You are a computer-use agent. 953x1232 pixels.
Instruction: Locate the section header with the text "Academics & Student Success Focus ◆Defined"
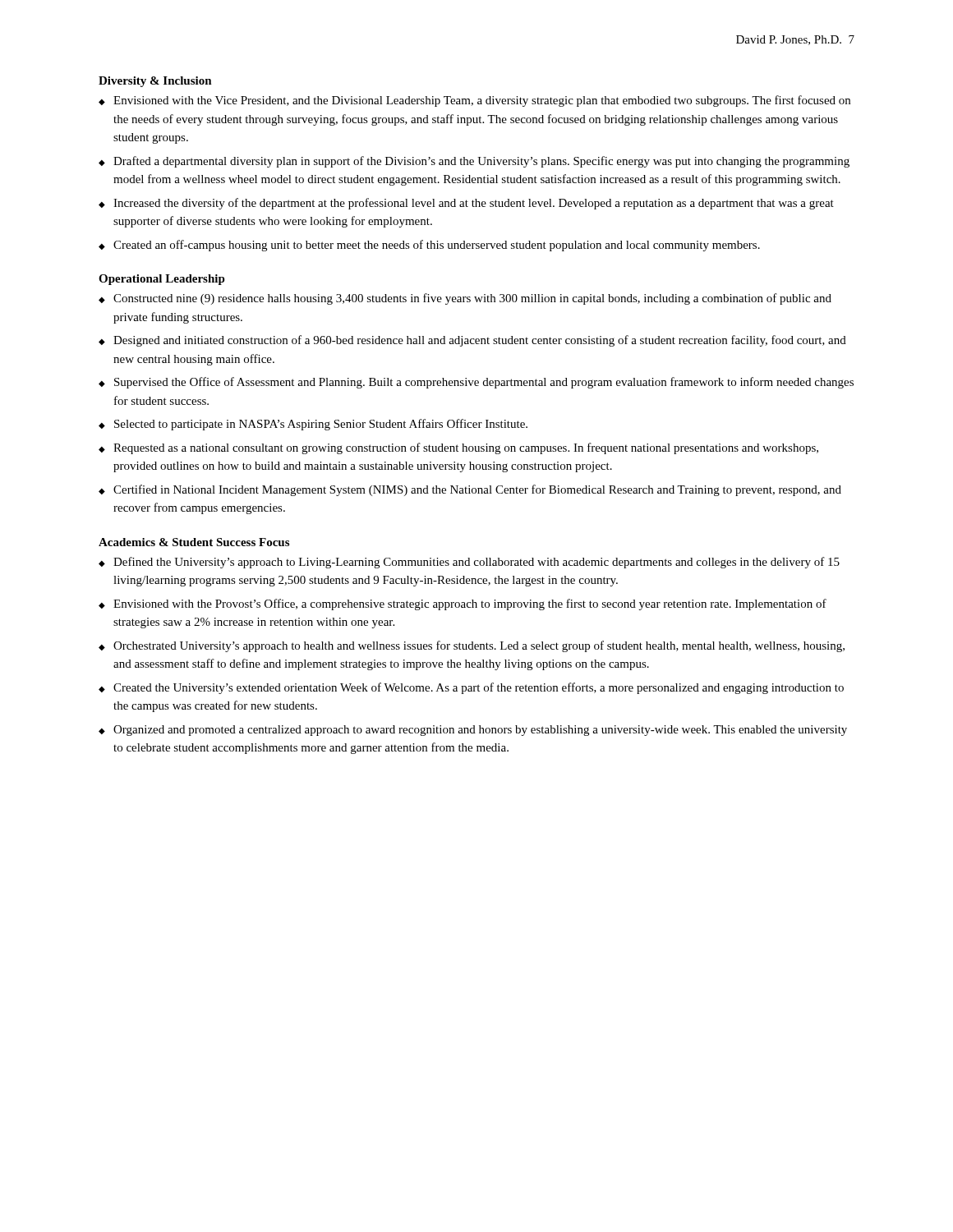point(476,646)
